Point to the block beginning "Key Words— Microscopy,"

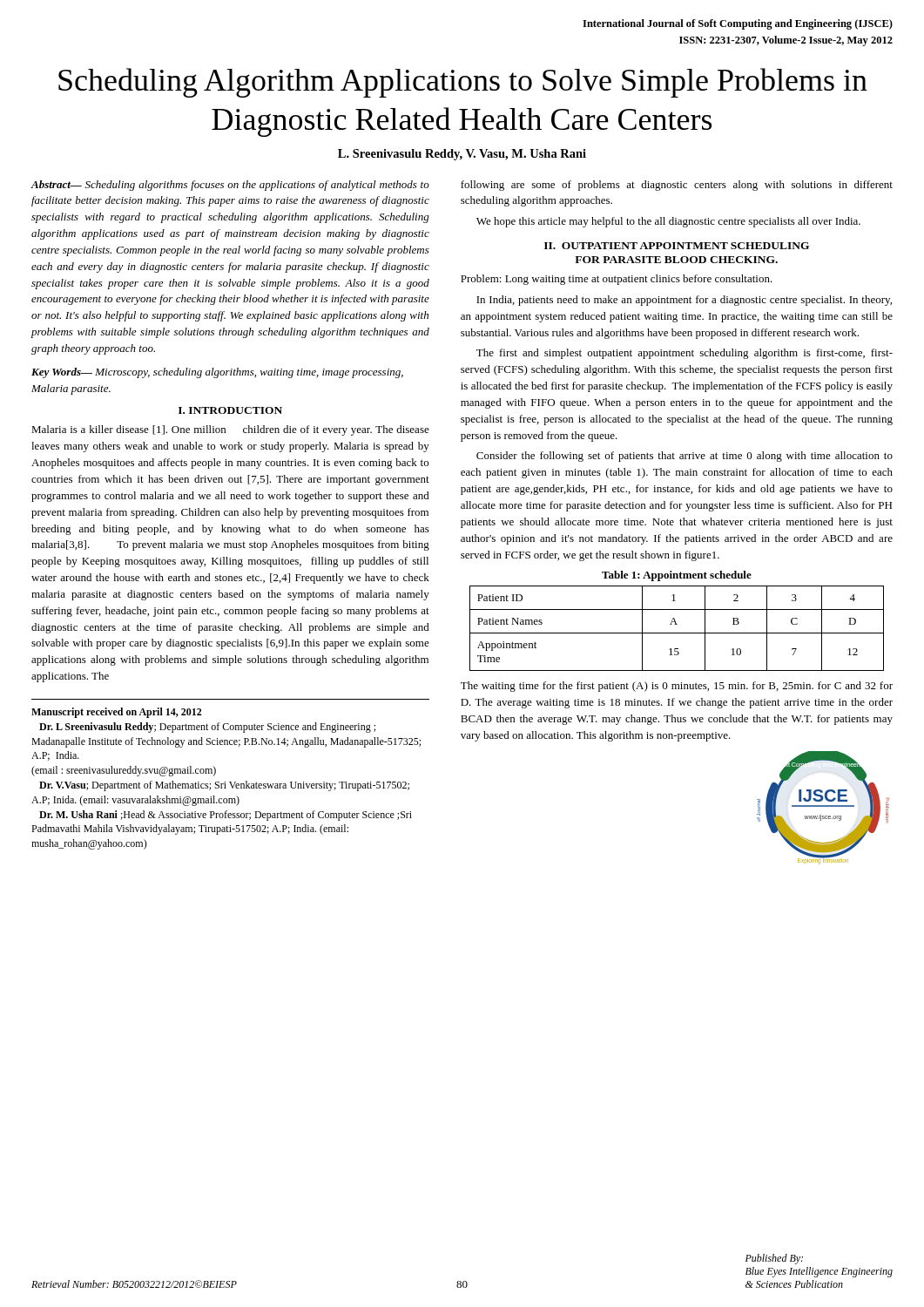(218, 380)
